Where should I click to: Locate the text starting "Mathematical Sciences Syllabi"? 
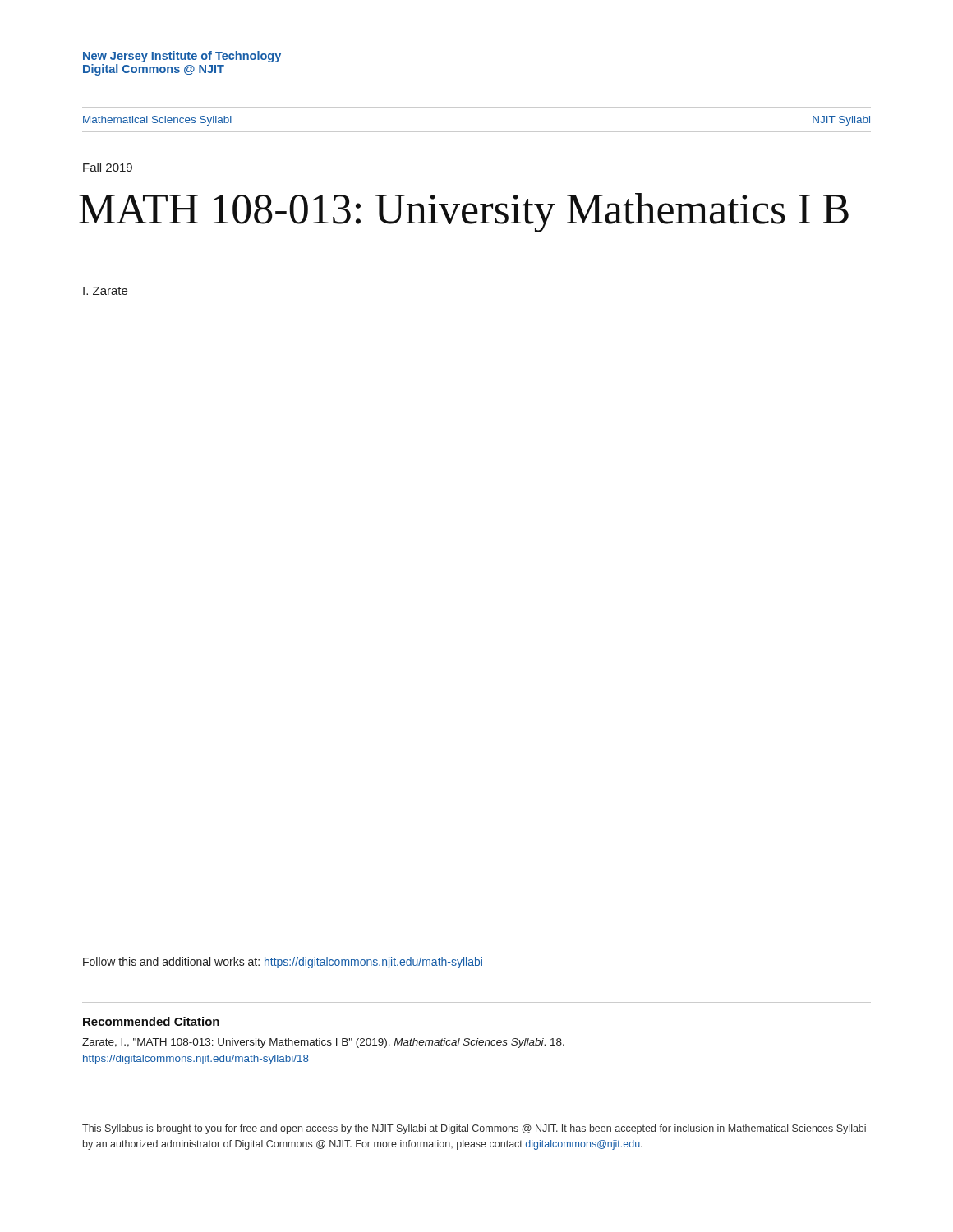pyautogui.click(x=157, y=120)
